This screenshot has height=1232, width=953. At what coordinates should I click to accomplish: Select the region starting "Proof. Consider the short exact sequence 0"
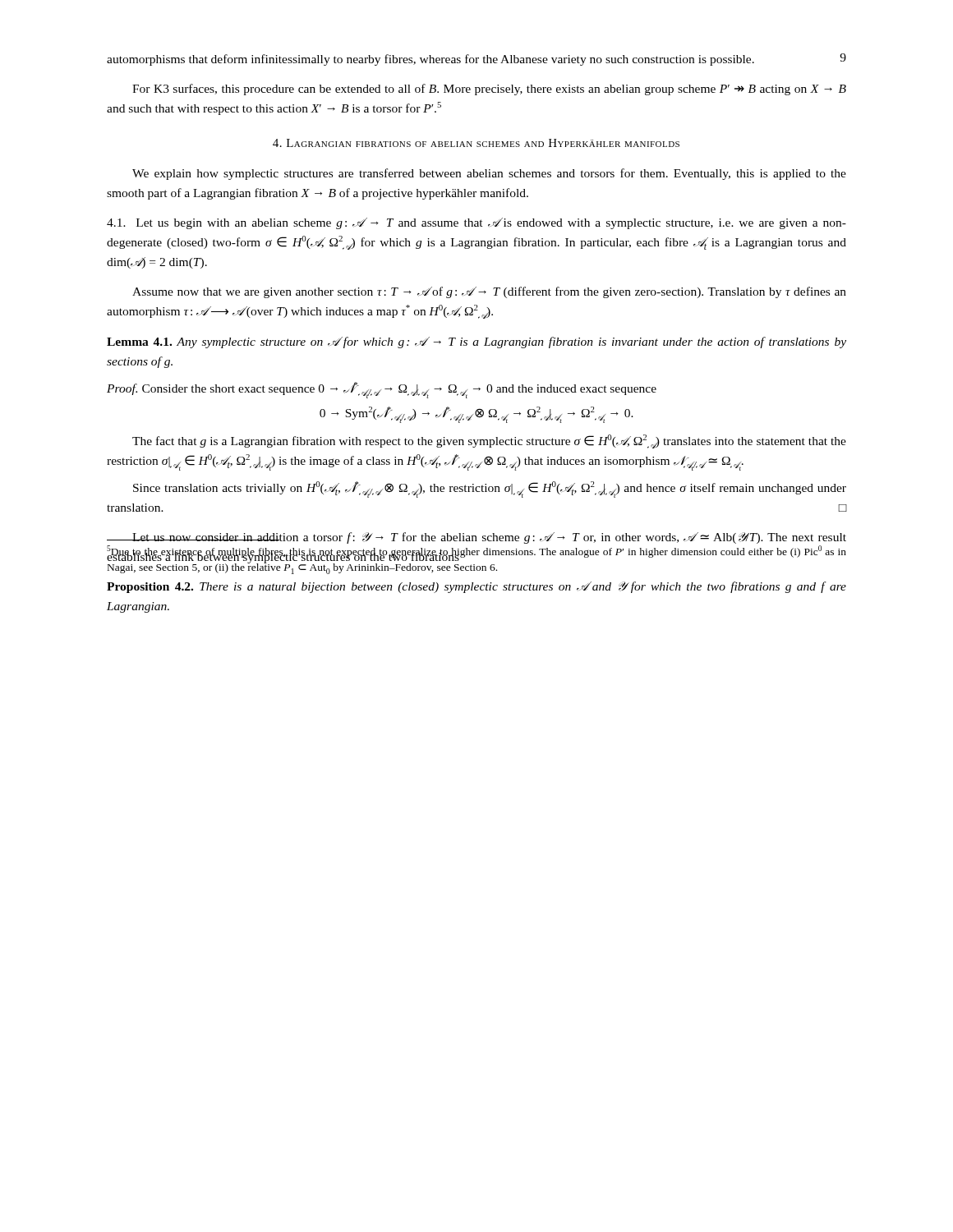(476, 389)
